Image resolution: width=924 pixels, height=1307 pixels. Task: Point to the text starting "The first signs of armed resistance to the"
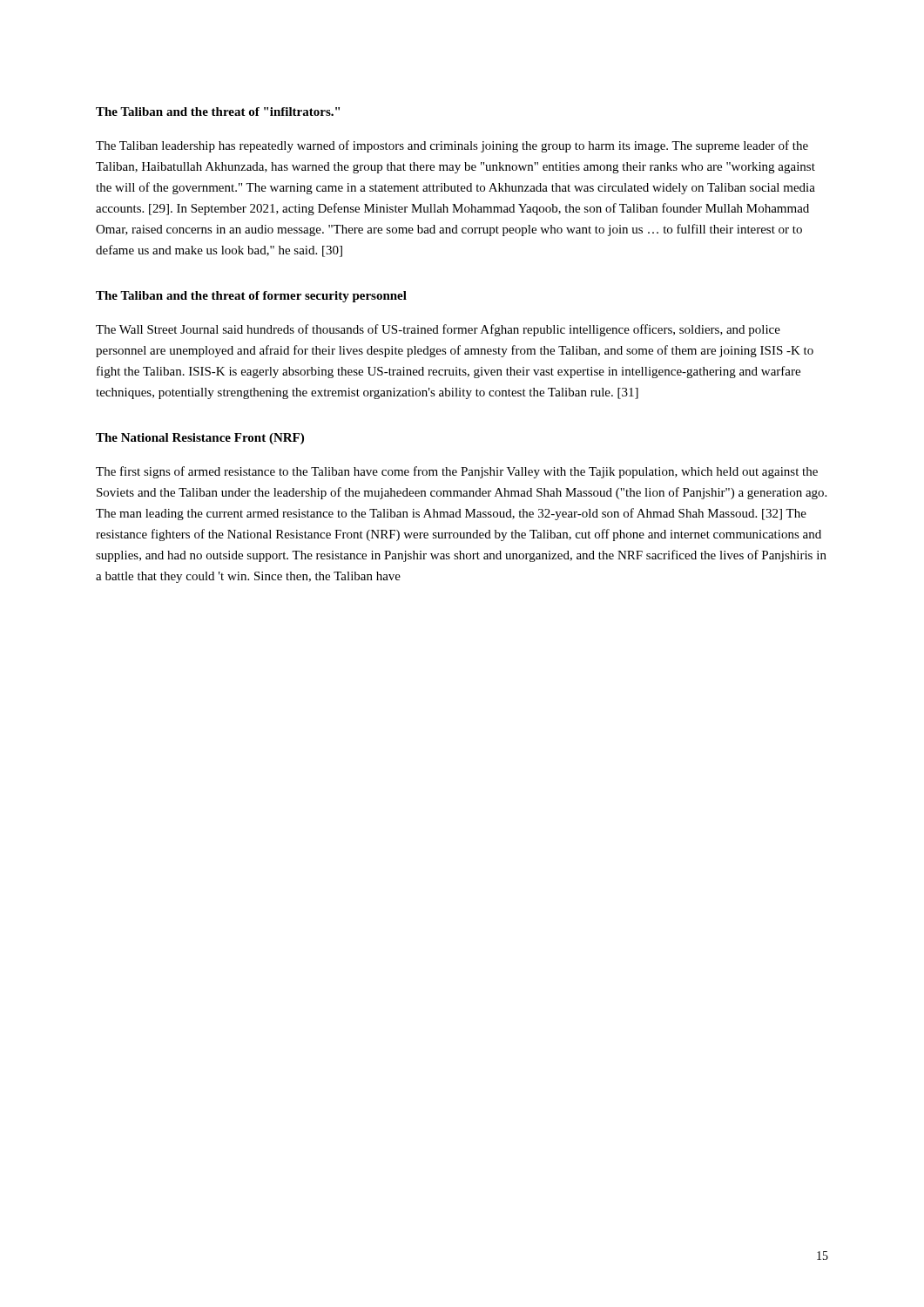462,524
